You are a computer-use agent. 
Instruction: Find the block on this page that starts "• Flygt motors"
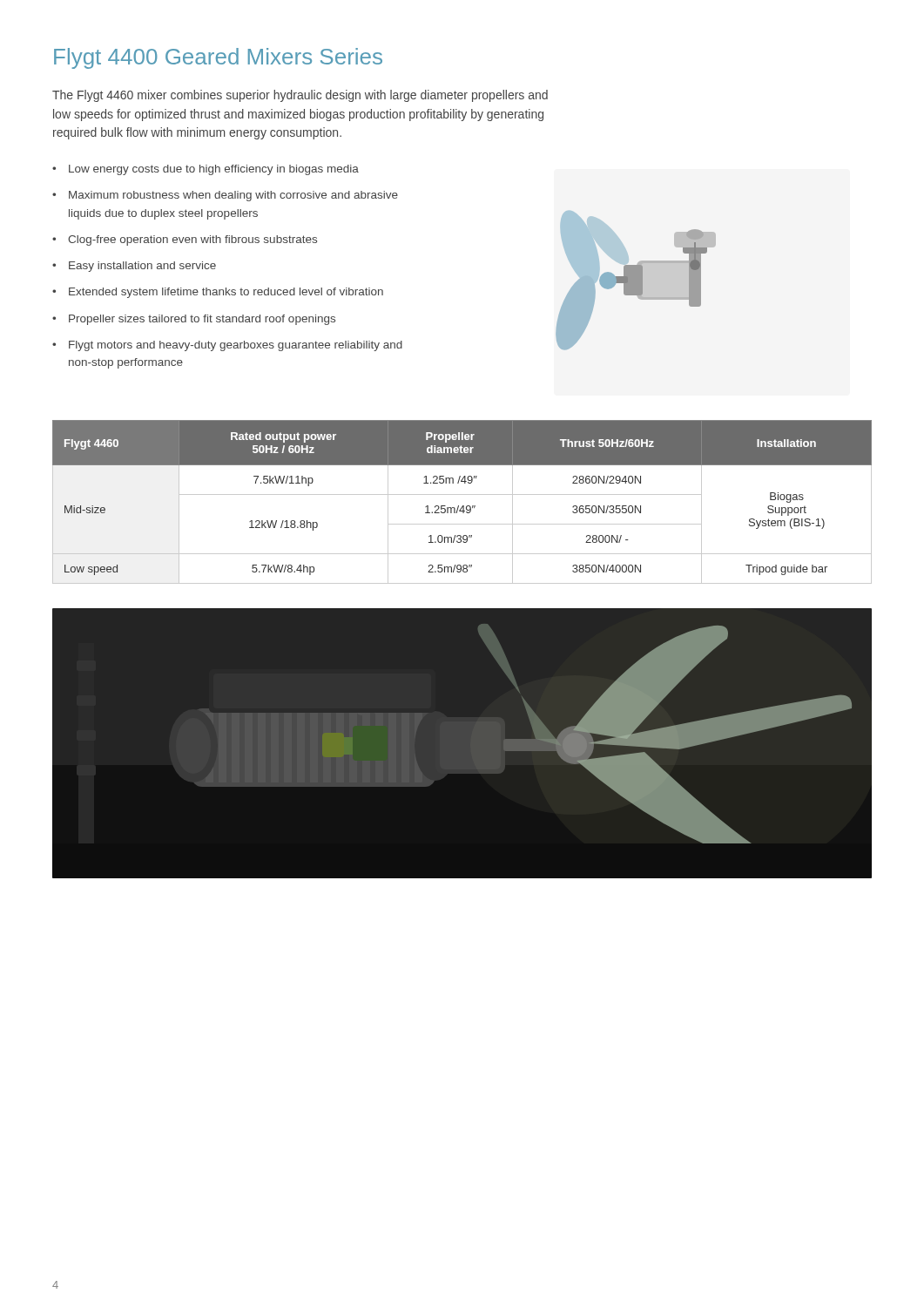227,352
